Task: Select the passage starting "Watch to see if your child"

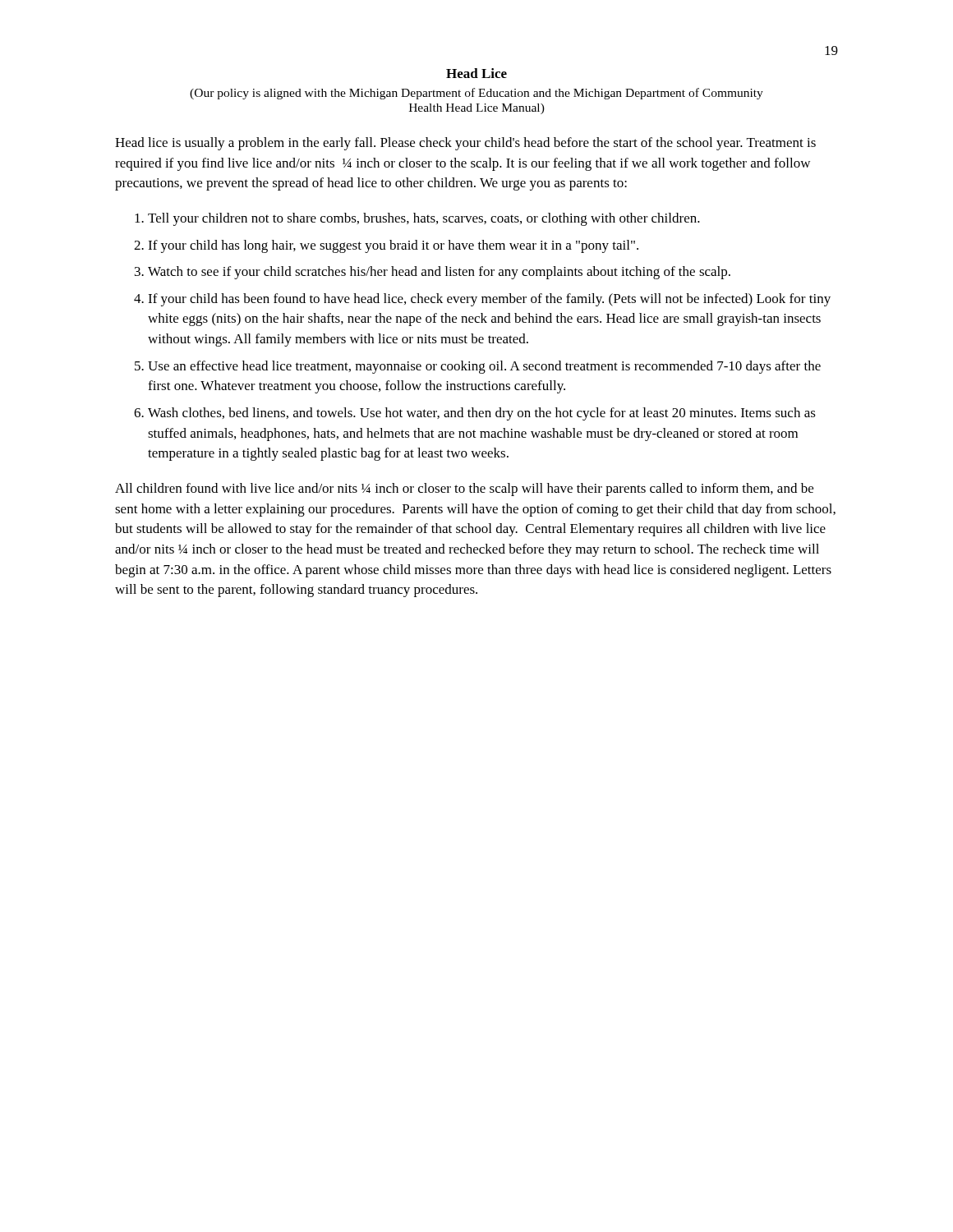Action: (x=440, y=272)
